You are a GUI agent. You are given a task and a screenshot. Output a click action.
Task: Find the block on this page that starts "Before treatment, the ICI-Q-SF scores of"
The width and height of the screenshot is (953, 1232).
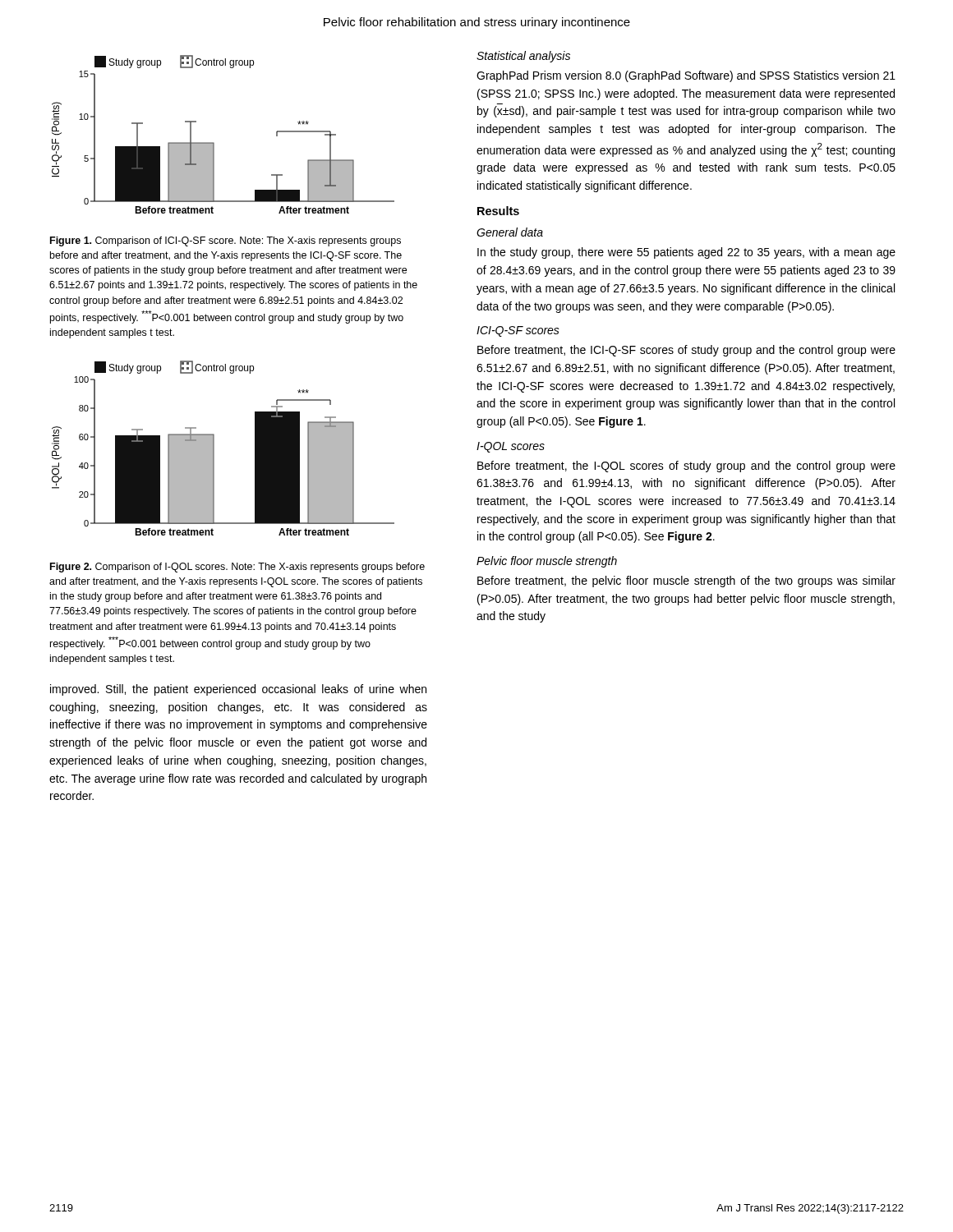click(x=686, y=386)
